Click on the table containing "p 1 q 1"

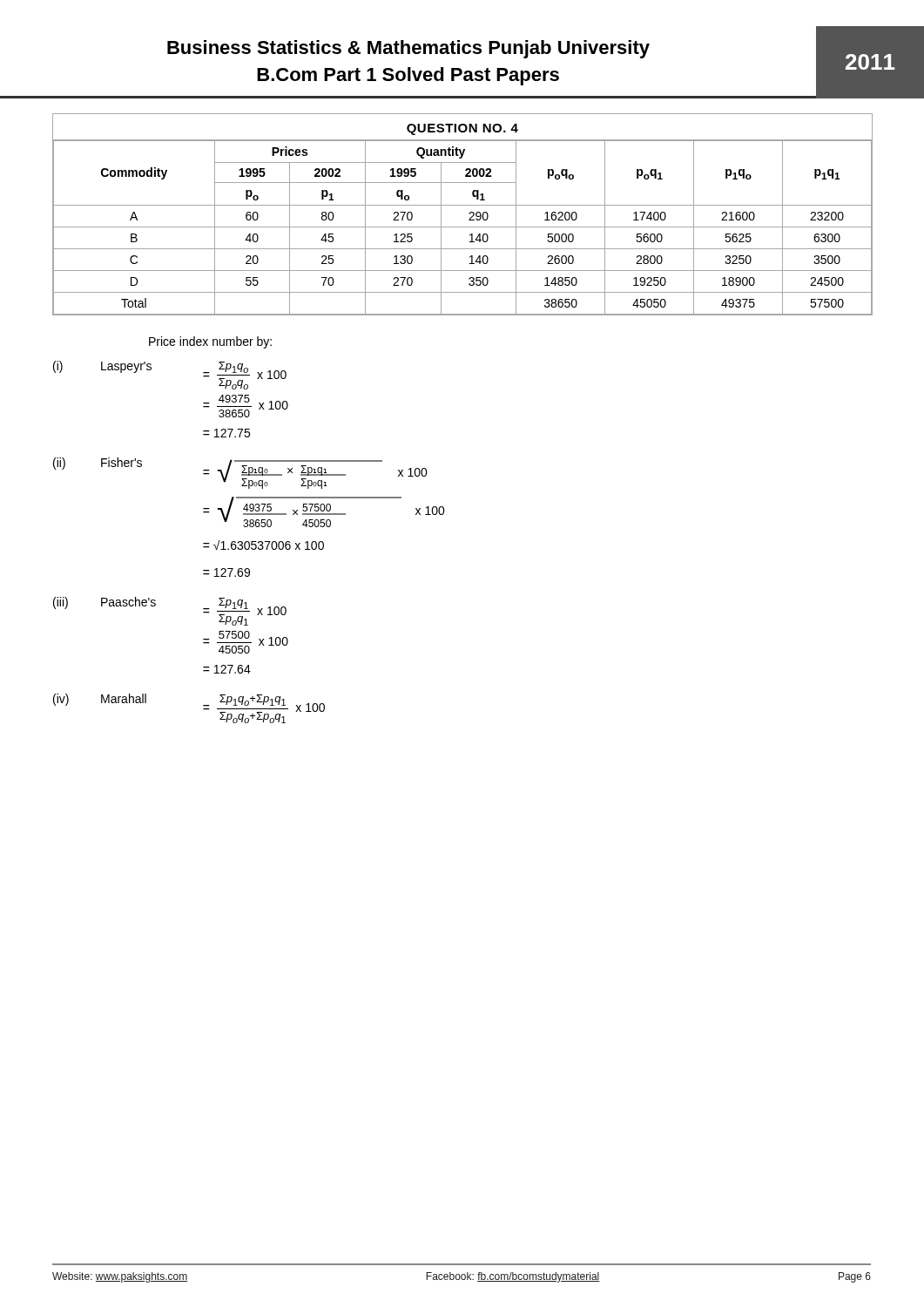coord(462,214)
